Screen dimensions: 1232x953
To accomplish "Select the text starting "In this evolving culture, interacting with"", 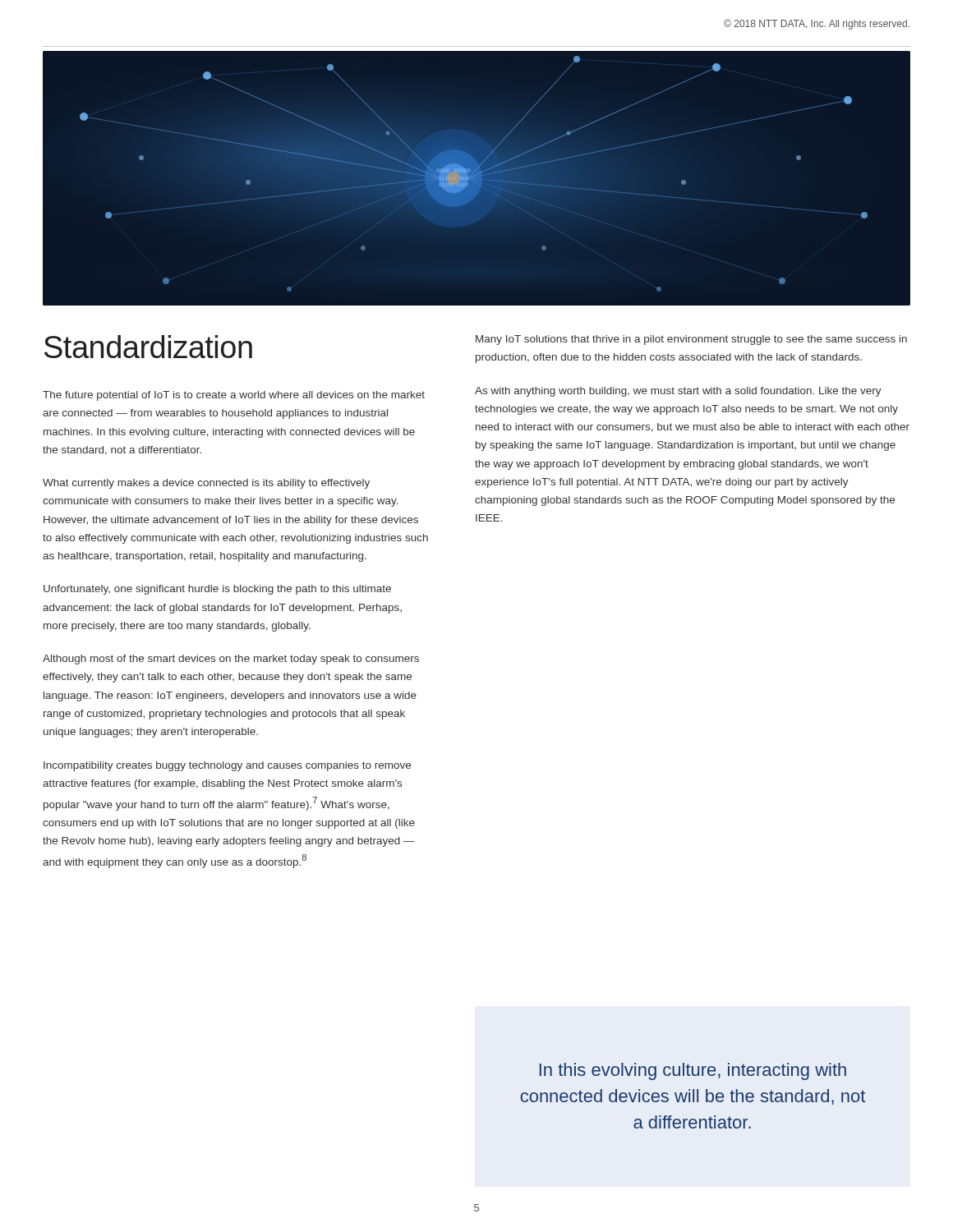I will click(x=693, y=1096).
